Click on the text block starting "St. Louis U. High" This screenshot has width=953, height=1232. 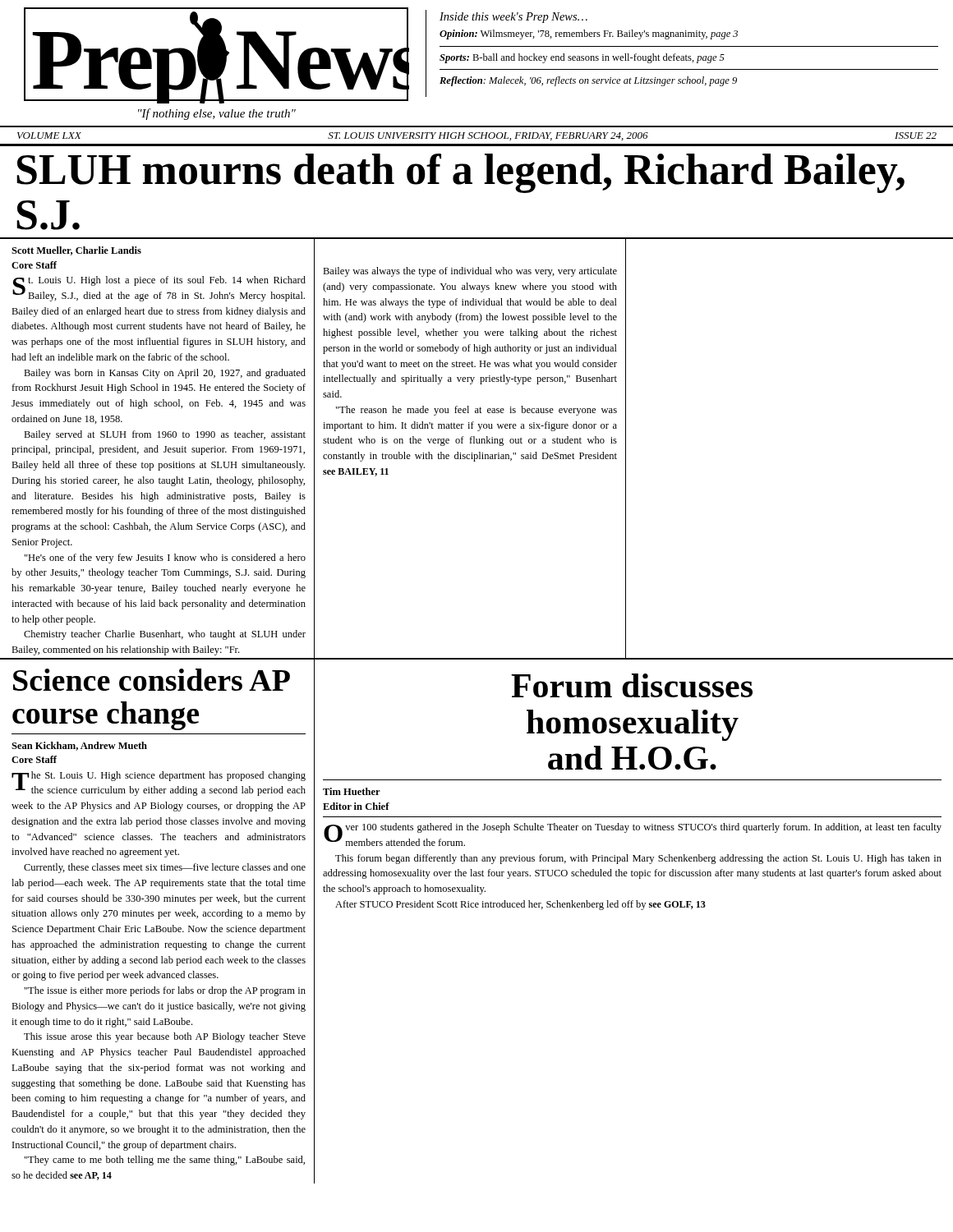[159, 465]
